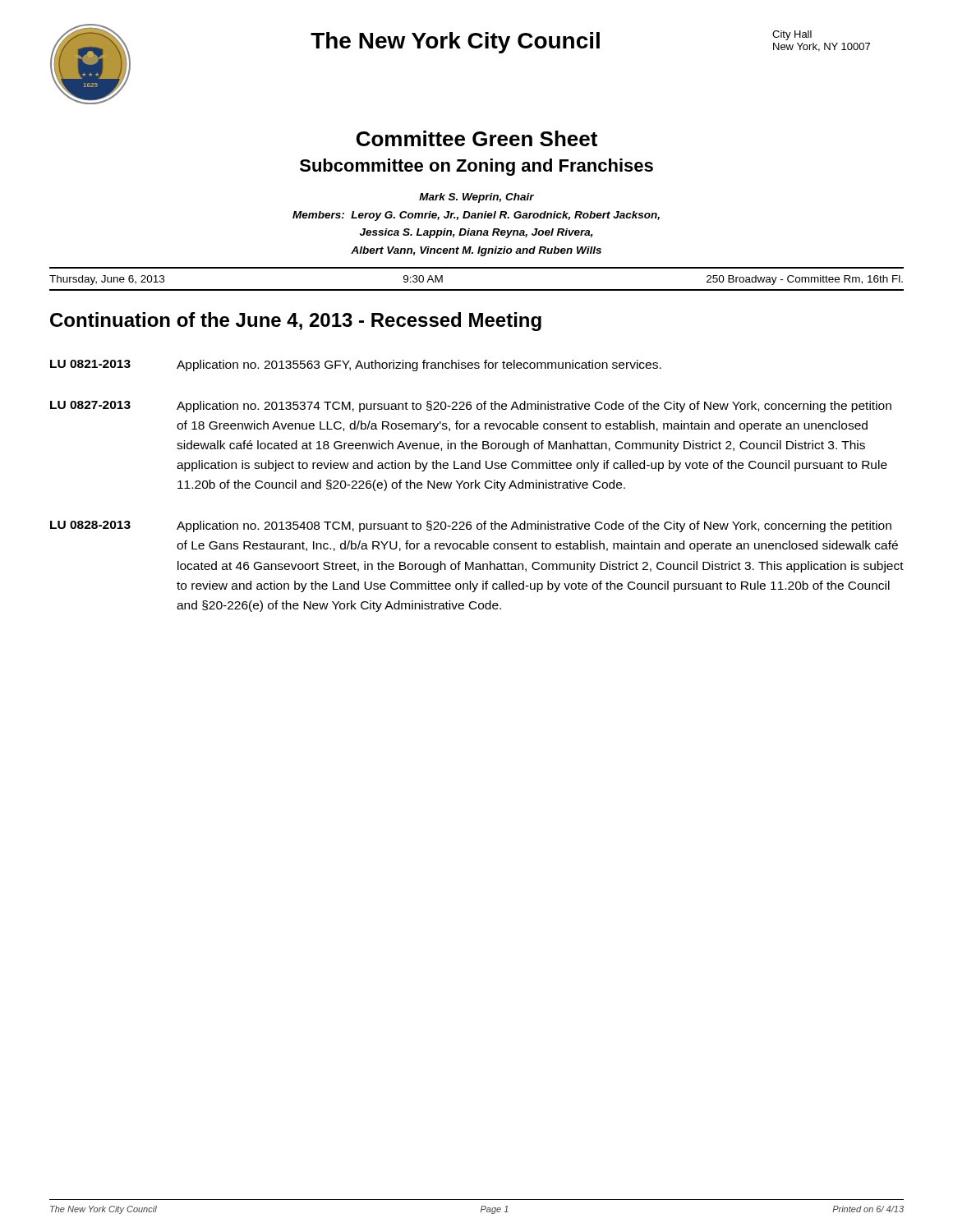Locate the block of text that opens with "LU 0828-2013 Application no. 20135408 TCM, pursuant to"
This screenshot has width=953, height=1232.
(476, 565)
